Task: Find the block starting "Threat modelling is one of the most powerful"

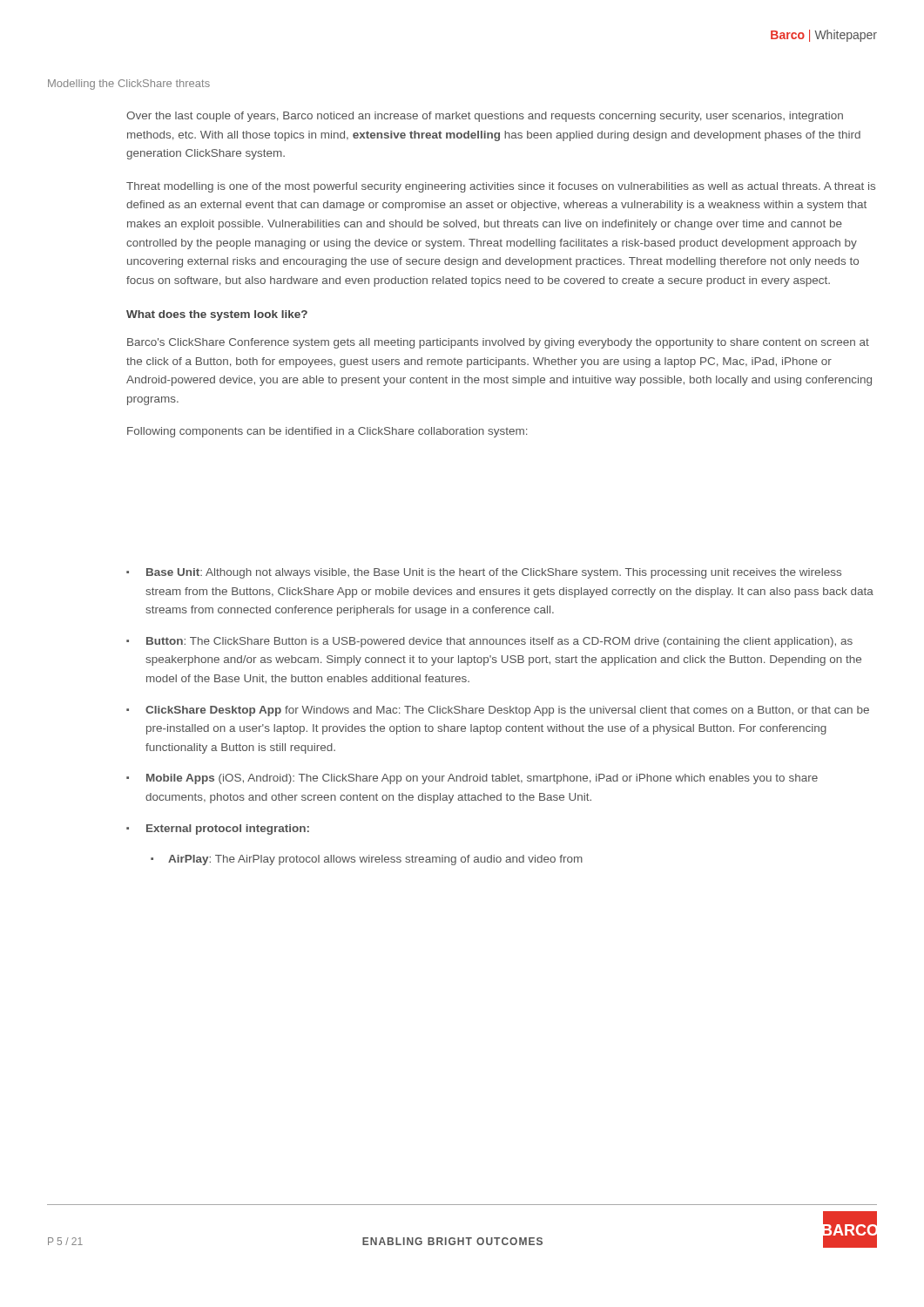Action: pyautogui.click(x=502, y=233)
